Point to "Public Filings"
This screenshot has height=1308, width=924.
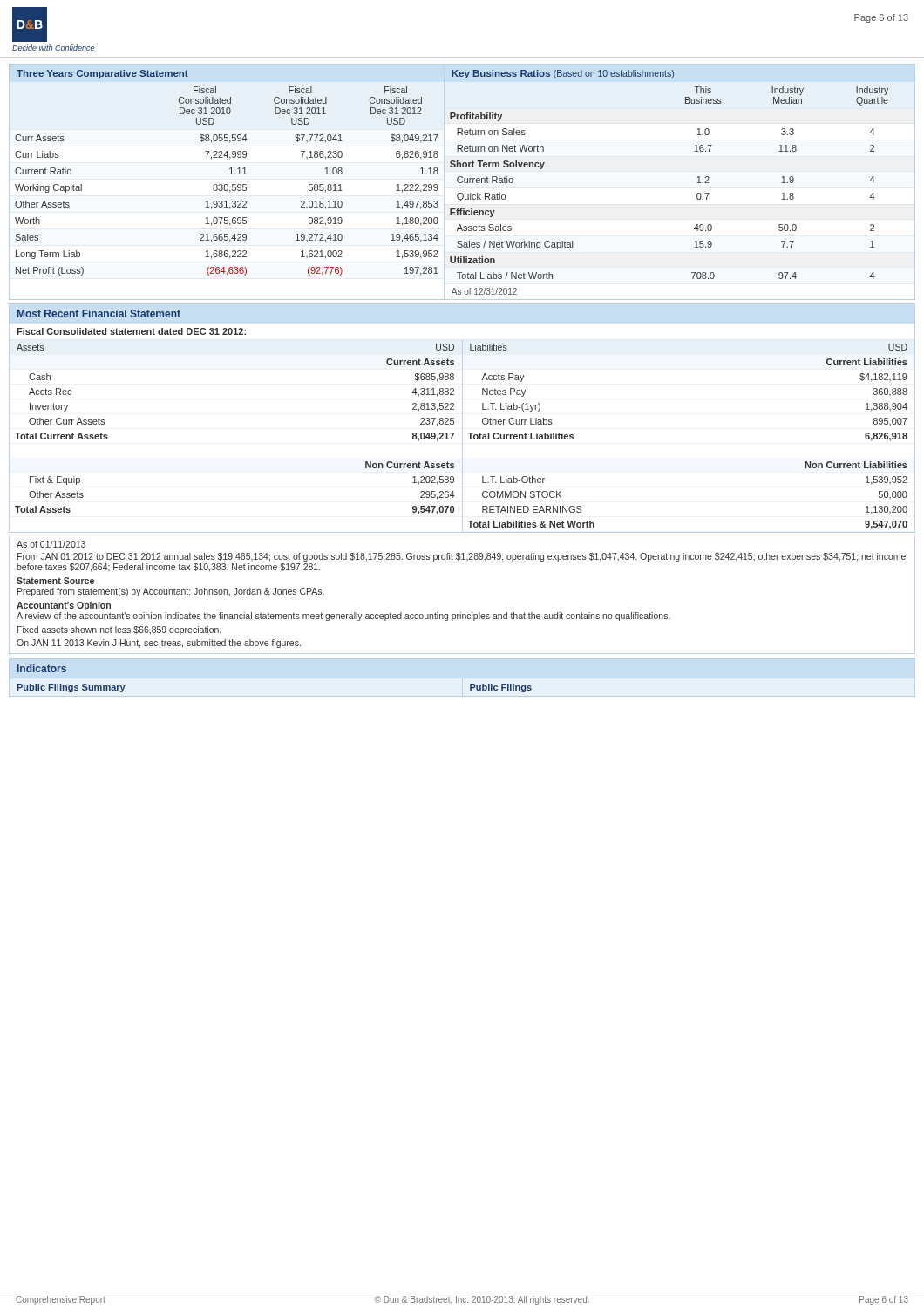pyautogui.click(x=501, y=687)
